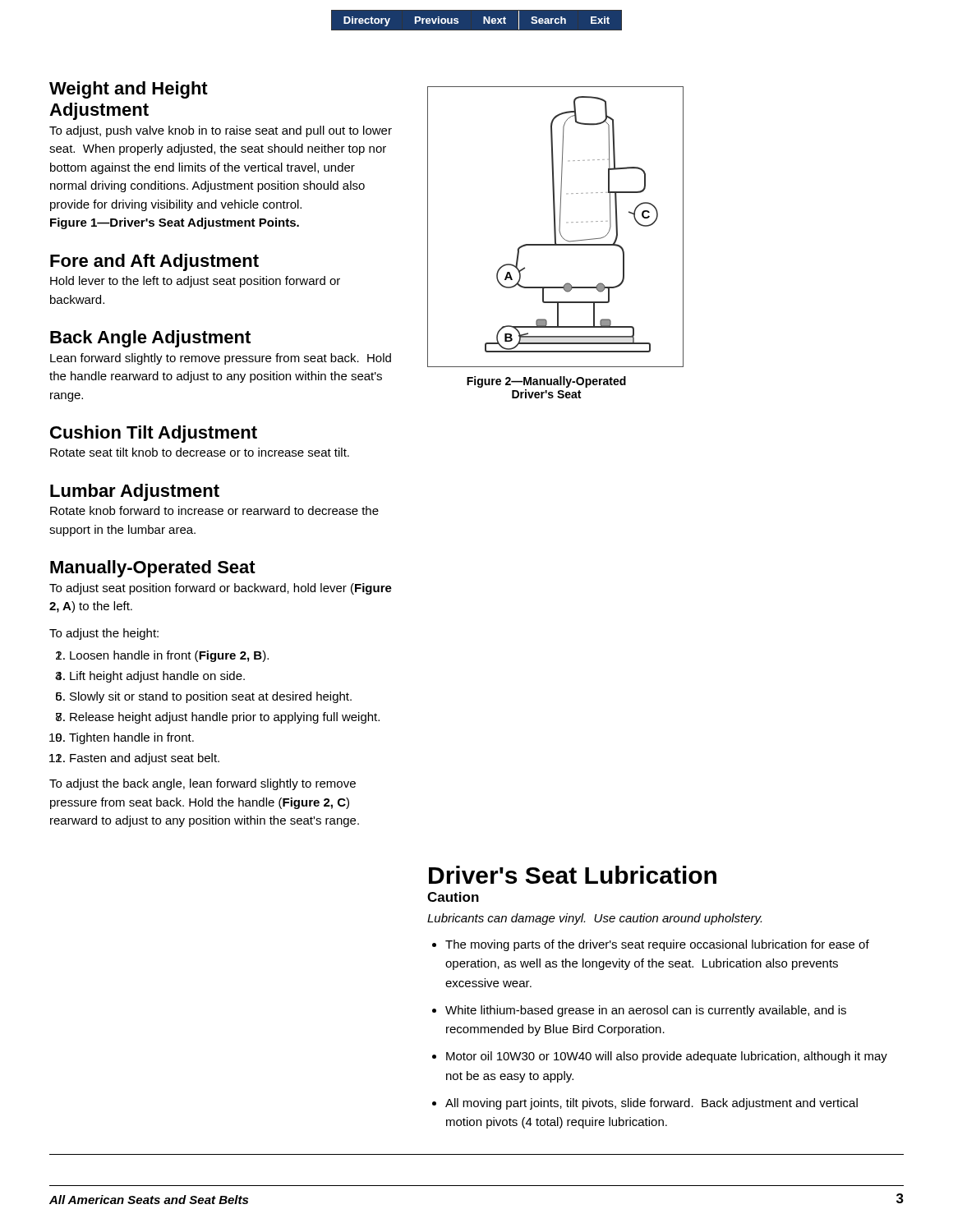This screenshot has width=953, height=1232.
Task: Point to the passage starting "Lean forward slightly to remove pressure"
Action: pyautogui.click(x=221, y=376)
